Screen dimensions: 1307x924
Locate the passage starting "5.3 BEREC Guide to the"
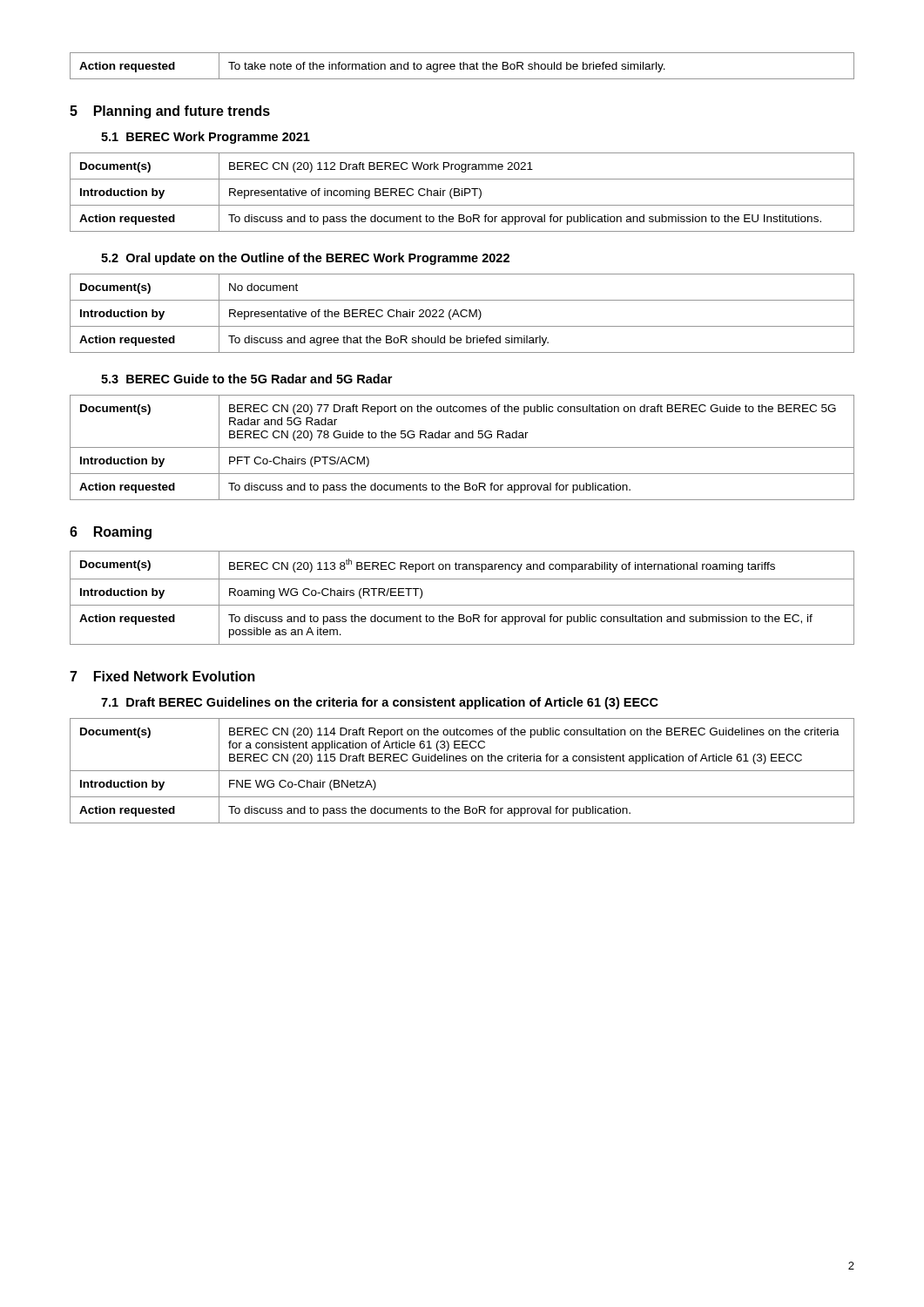pyautogui.click(x=247, y=379)
